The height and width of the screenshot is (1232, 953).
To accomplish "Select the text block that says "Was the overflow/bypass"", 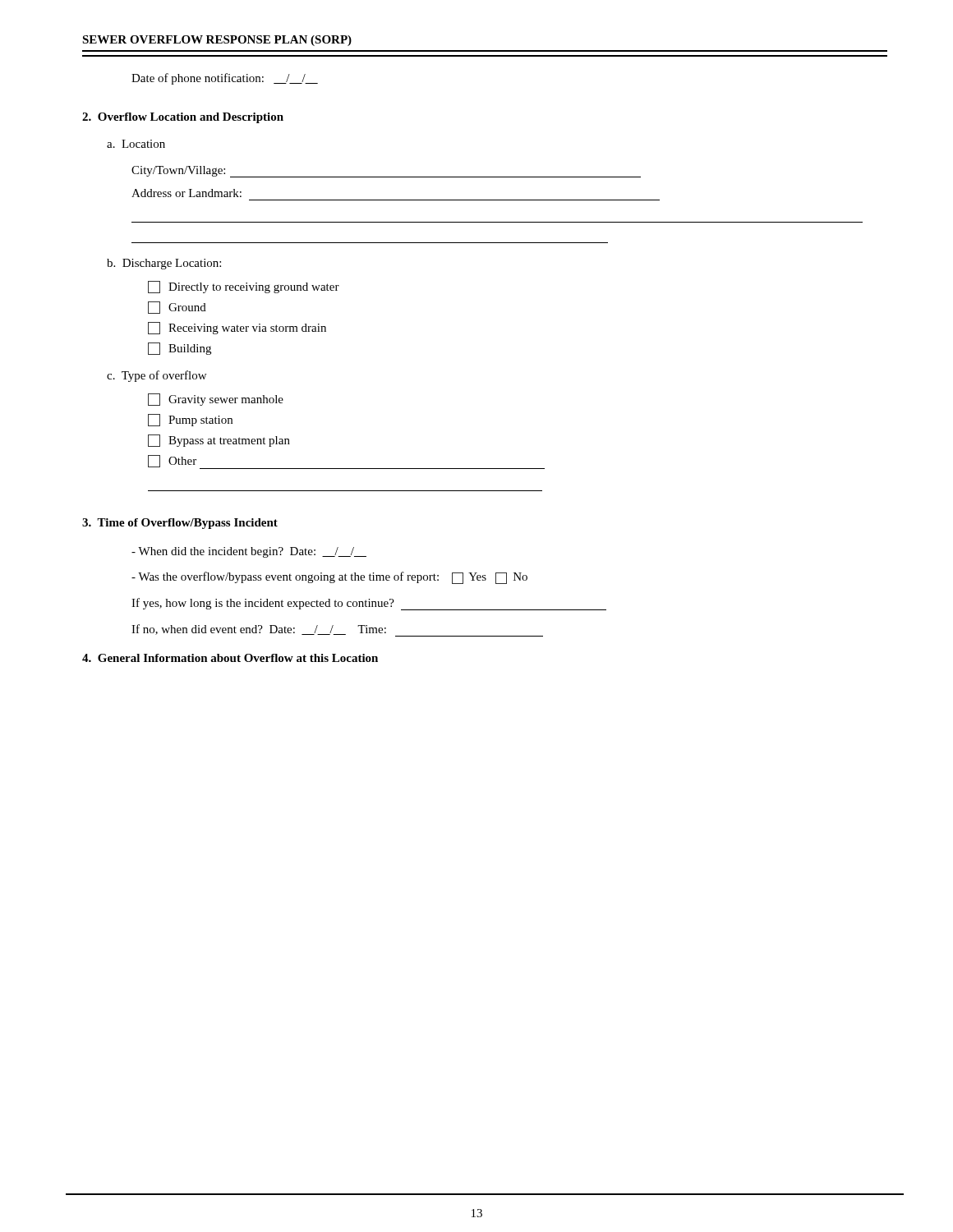I will point(330,577).
